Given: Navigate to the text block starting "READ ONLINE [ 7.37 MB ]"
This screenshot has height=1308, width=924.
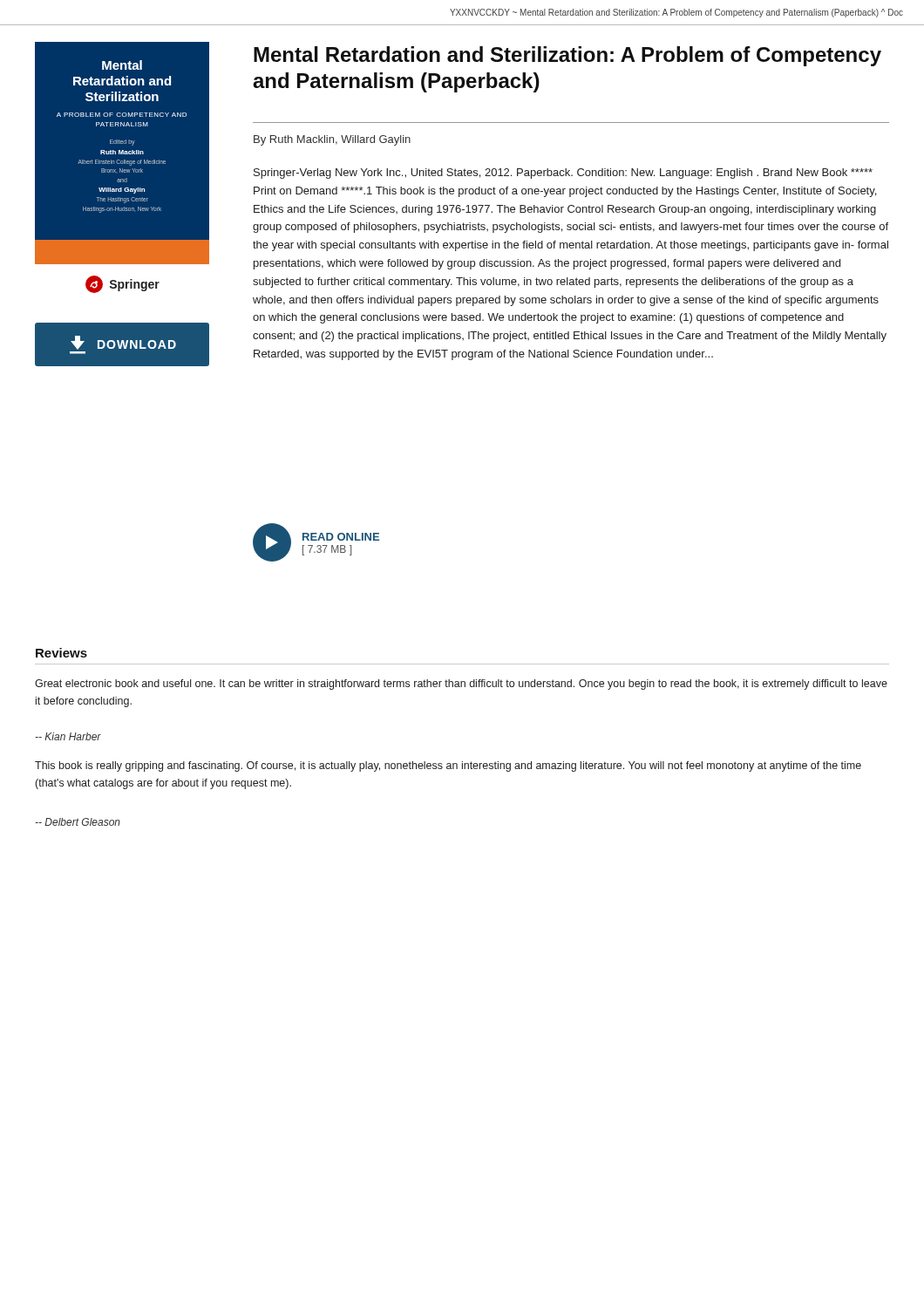Looking at the screenshot, I should pyautogui.click(x=316, y=542).
